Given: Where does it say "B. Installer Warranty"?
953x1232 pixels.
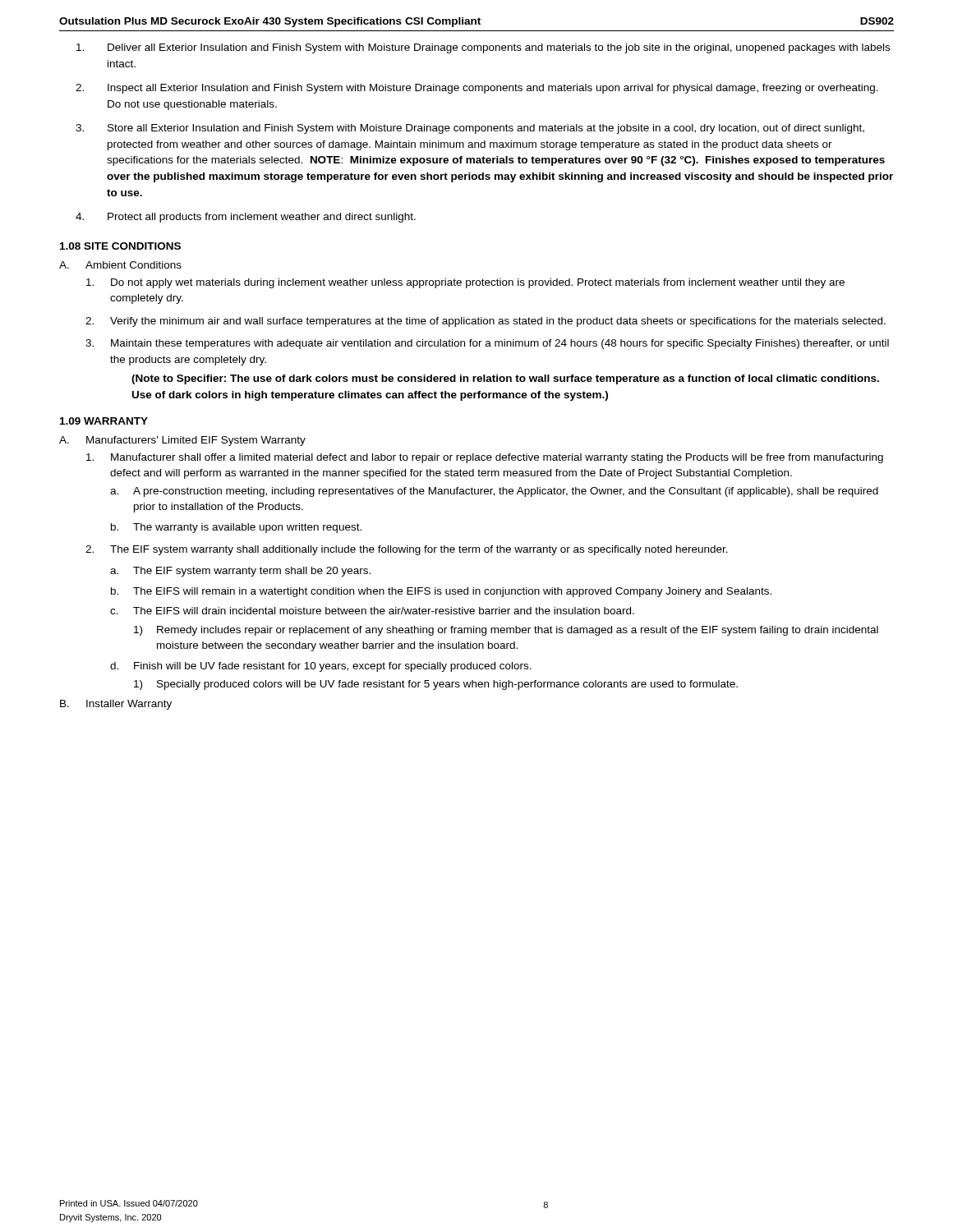Looking at the screenshot, I should point(116,703).
